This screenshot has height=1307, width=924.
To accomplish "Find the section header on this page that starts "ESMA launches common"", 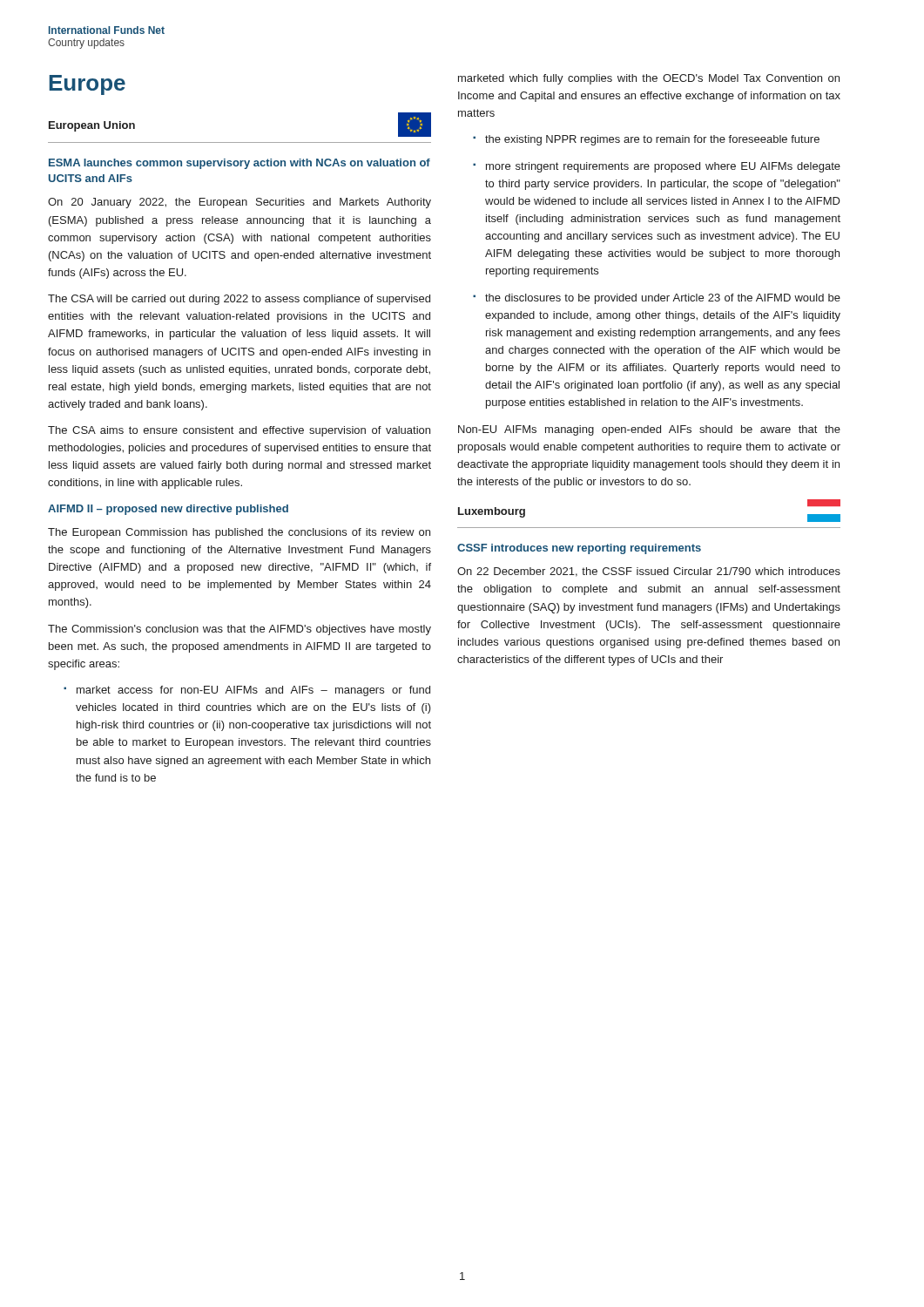I will coord(239,171).
